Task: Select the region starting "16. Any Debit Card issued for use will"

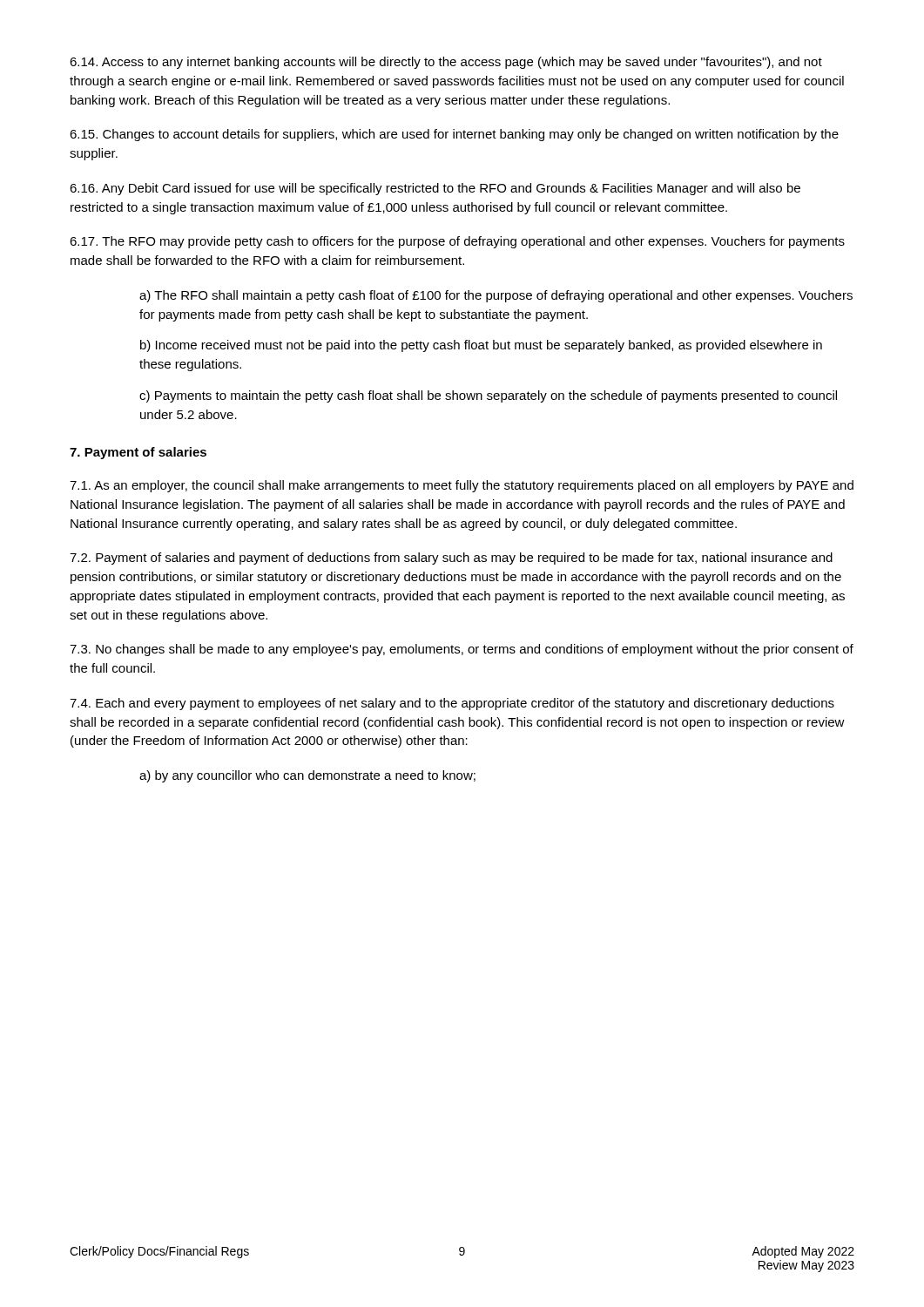Action: coord(435,197)
